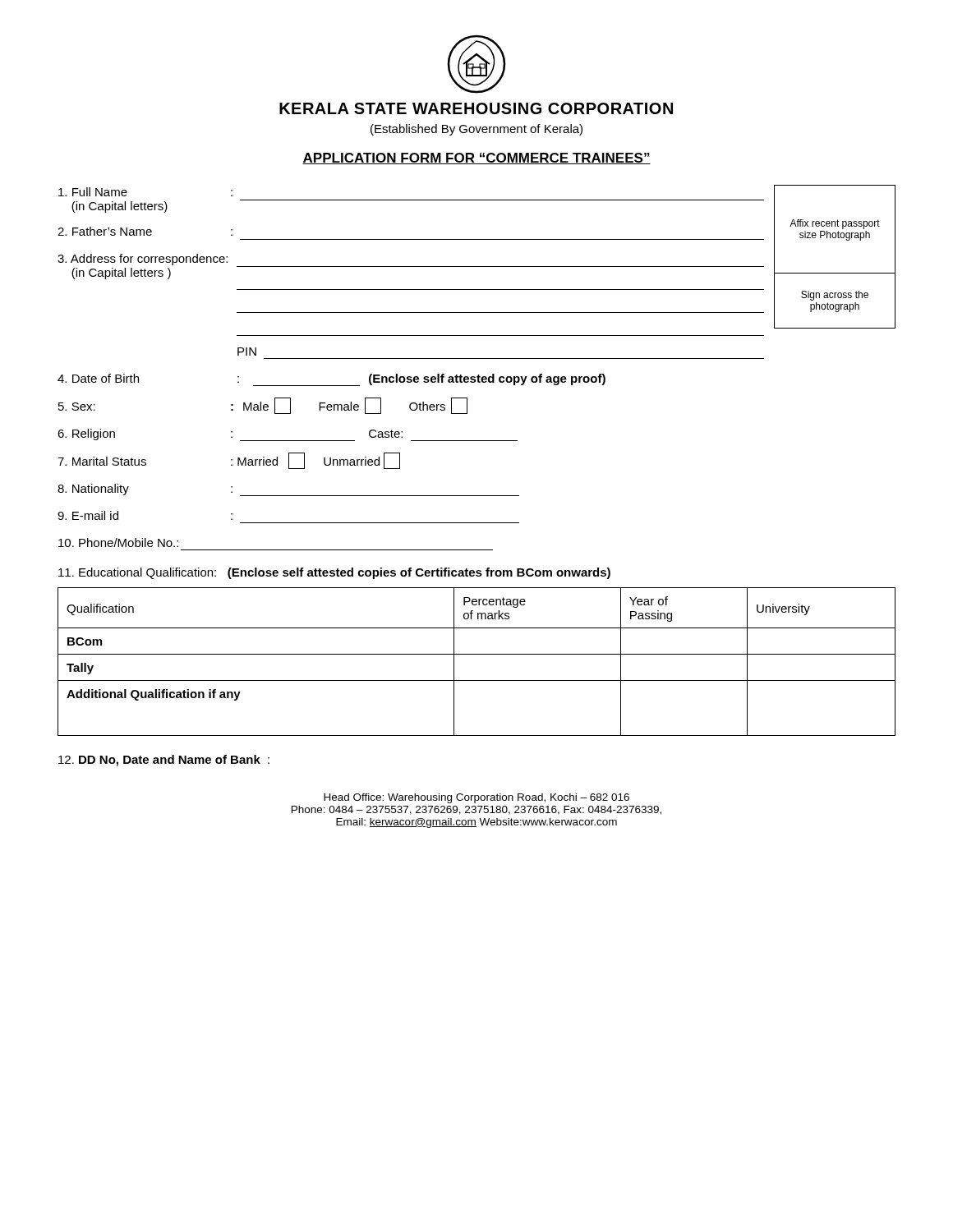Image resolution: width=953 pixels, height=1232 pixels.
Task: Point to the block starting "(Established By Government of Kerala)"
Action: 476,129
